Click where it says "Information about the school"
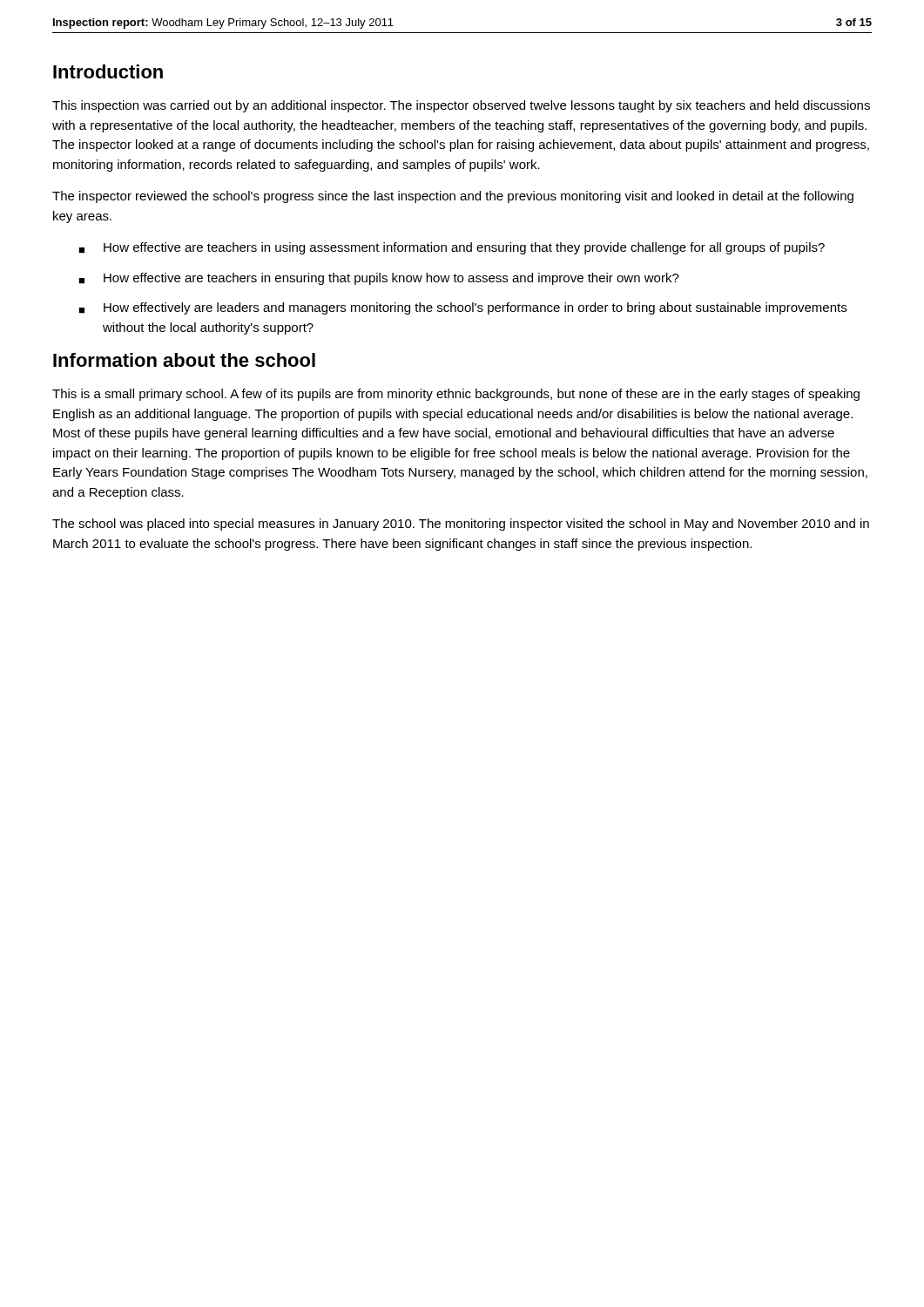The height and width of the screenshot is (1307, 924). [x=184, y=360]
